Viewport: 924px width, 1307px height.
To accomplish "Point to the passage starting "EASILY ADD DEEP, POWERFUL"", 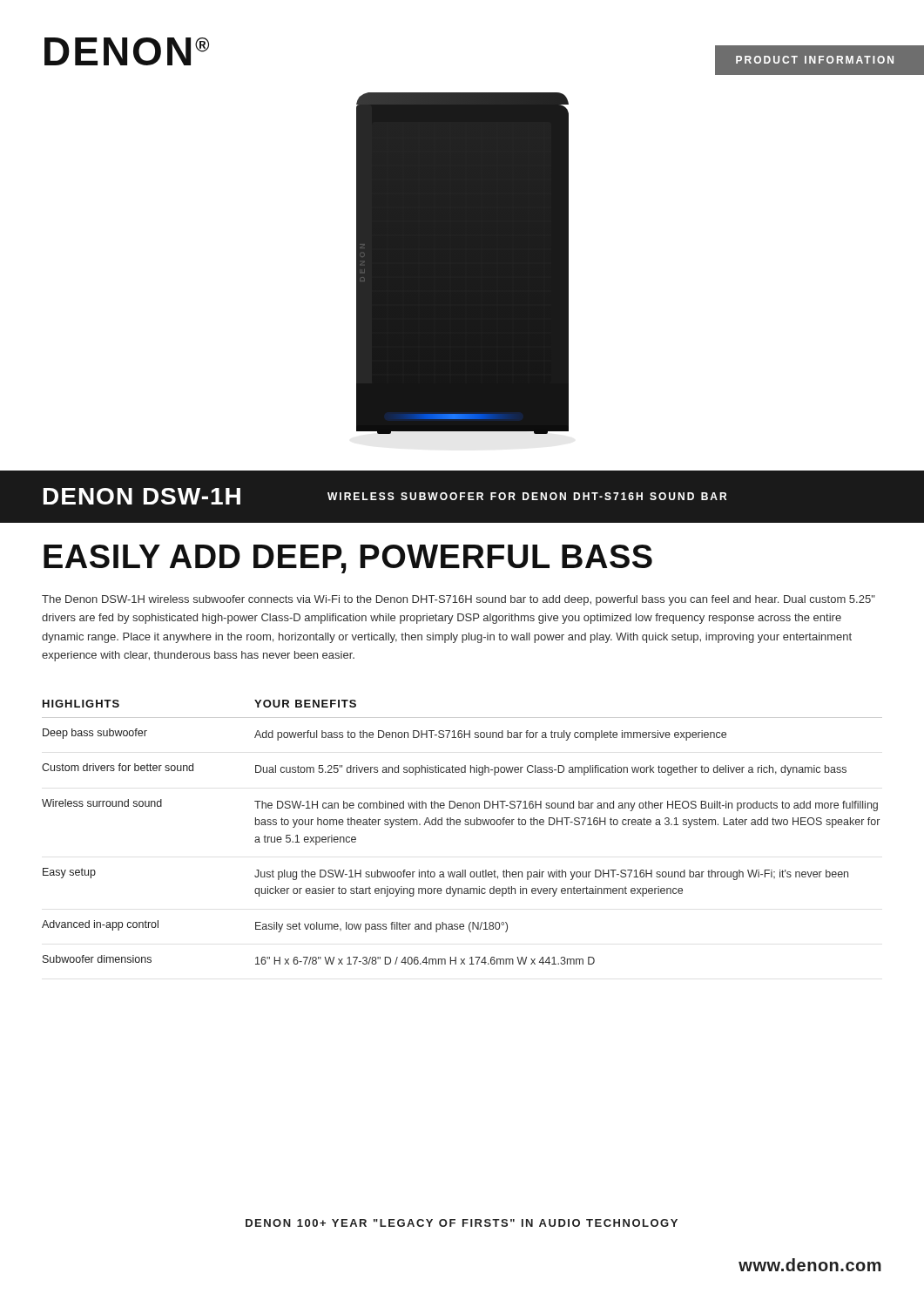I will click(462, 557).
